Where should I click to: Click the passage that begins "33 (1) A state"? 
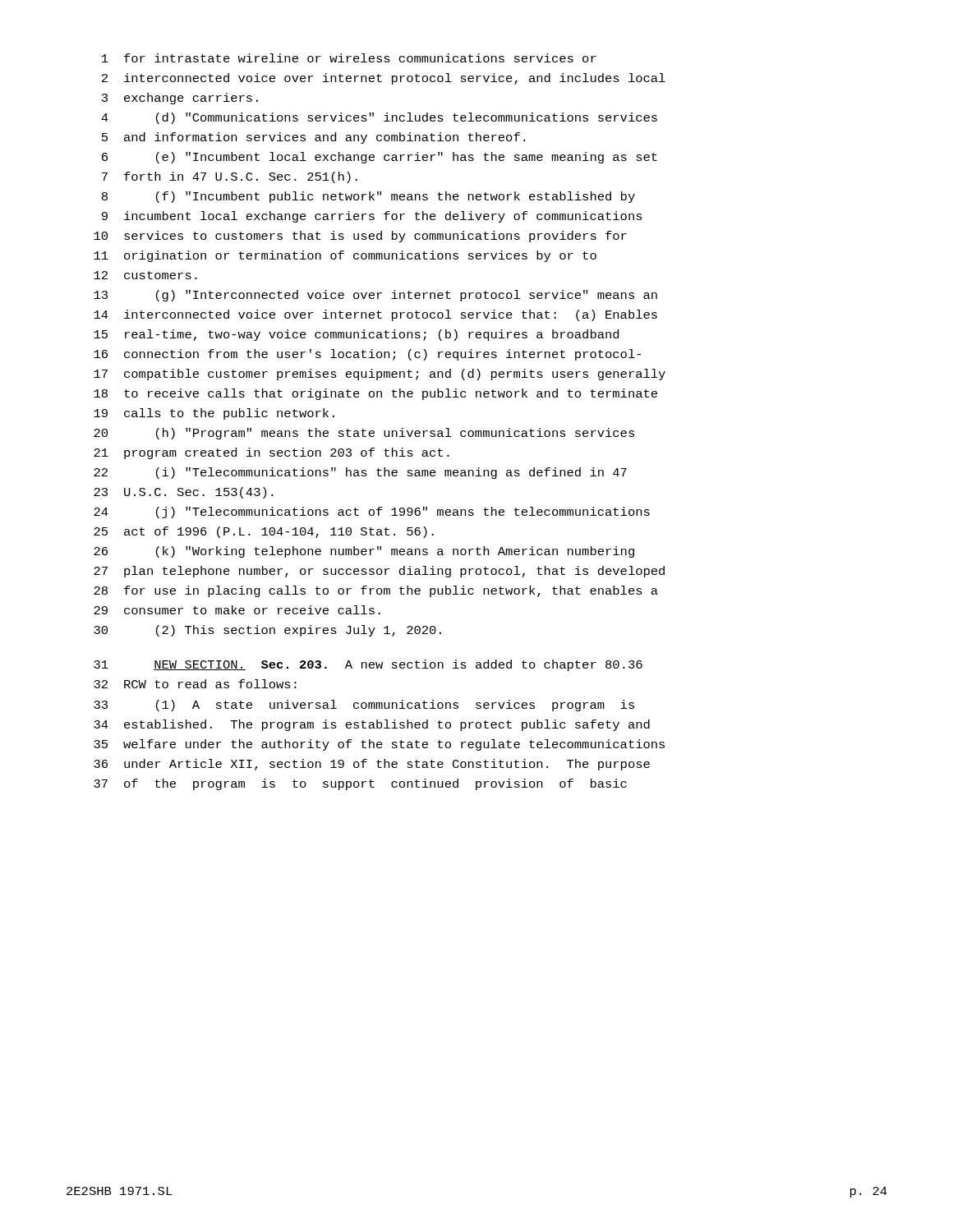tap(476, 705)
